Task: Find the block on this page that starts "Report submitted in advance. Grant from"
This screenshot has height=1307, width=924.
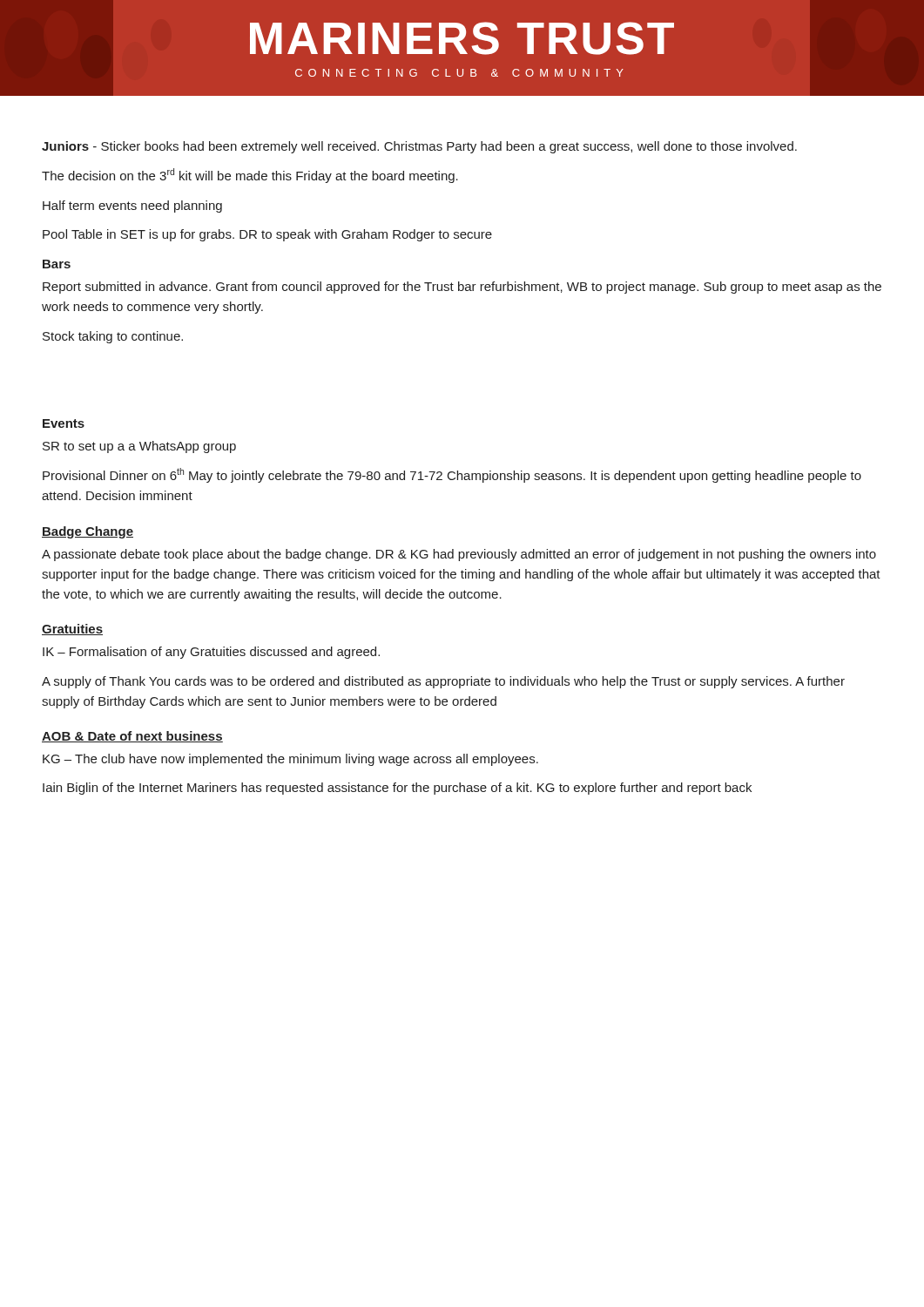Action: point(462,296)
